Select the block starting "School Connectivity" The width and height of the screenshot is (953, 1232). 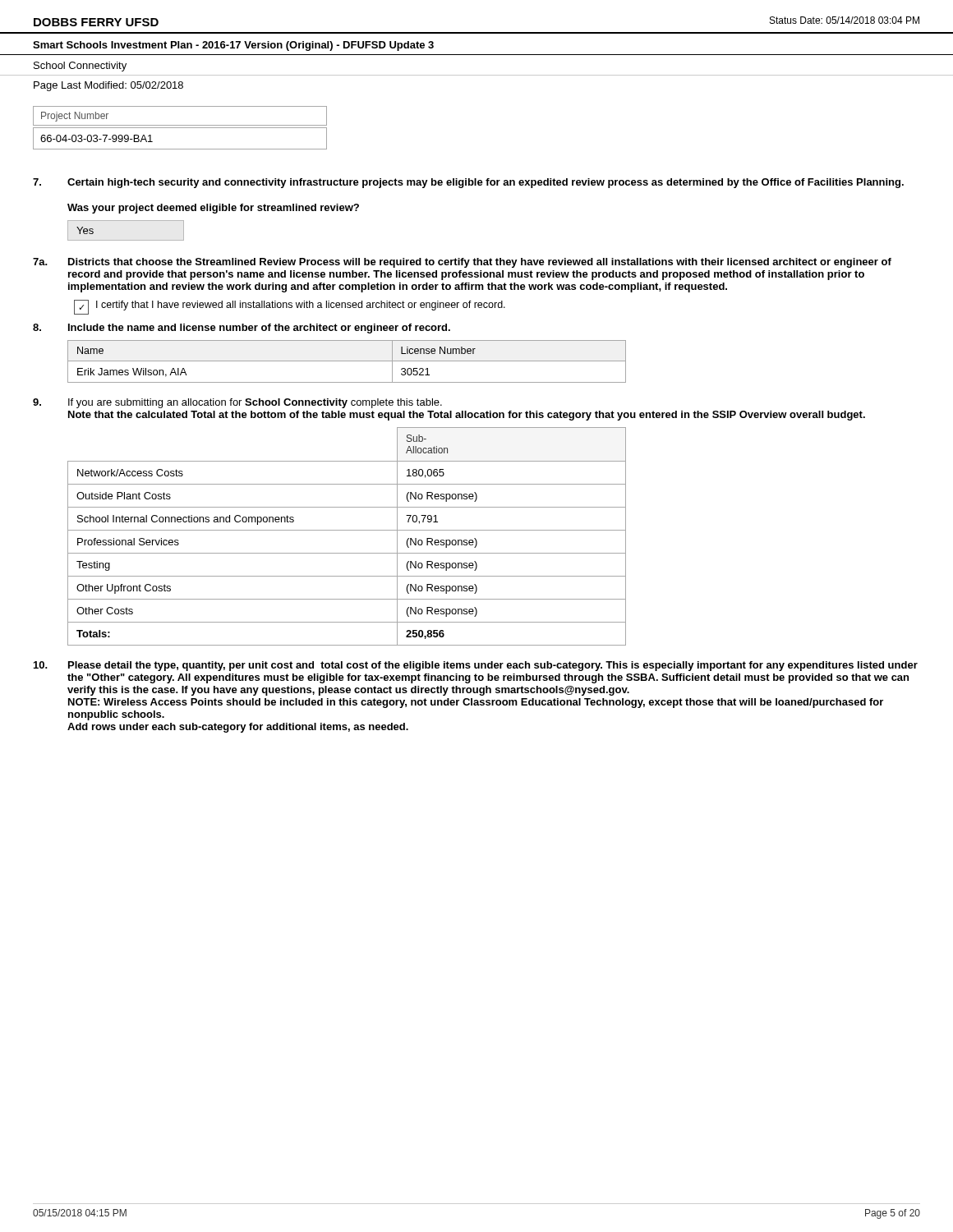(x=80, y=65)
